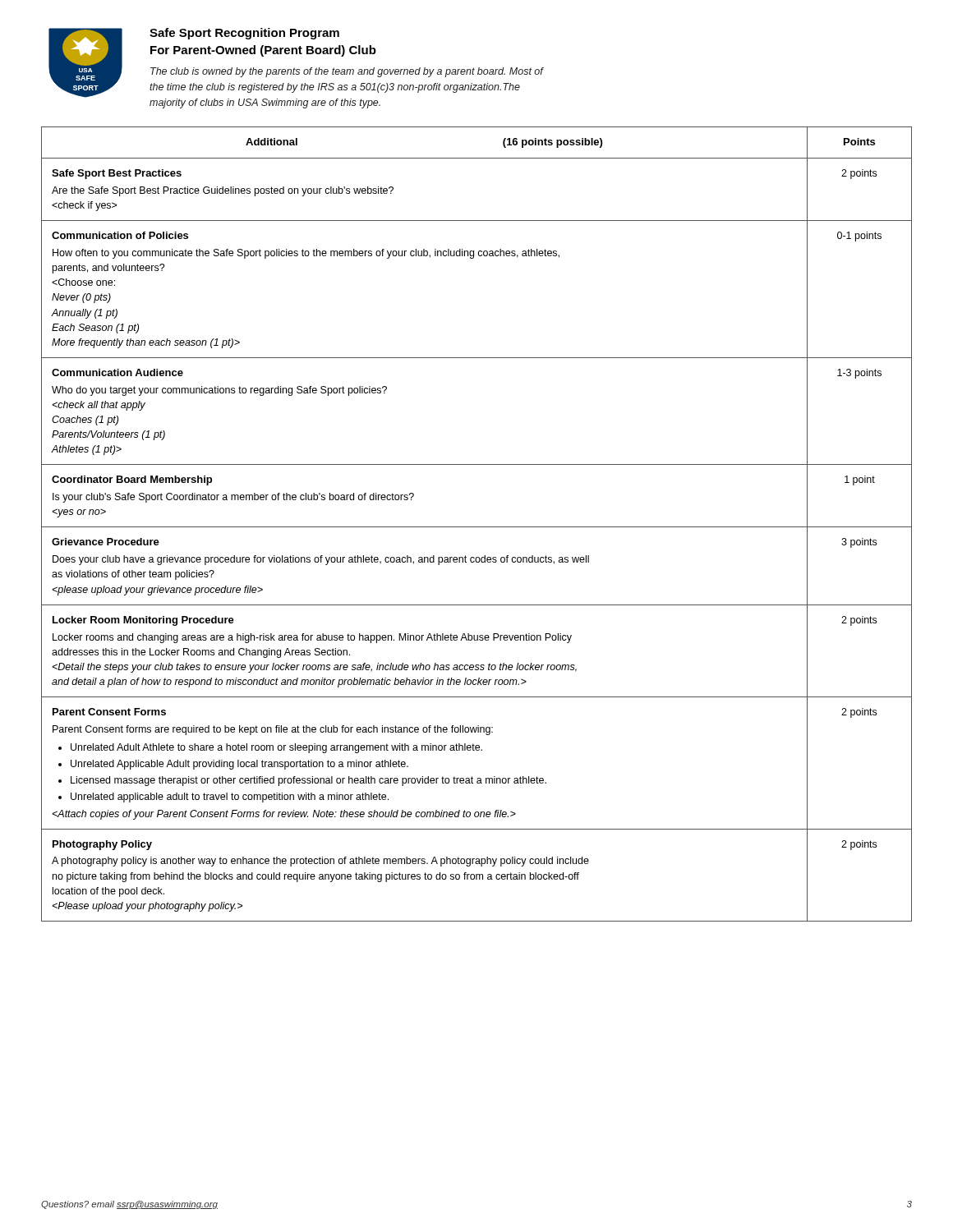The height and width of the screenshot is (1232, 953).
Task: Select a table
Action: click(476, 524)
